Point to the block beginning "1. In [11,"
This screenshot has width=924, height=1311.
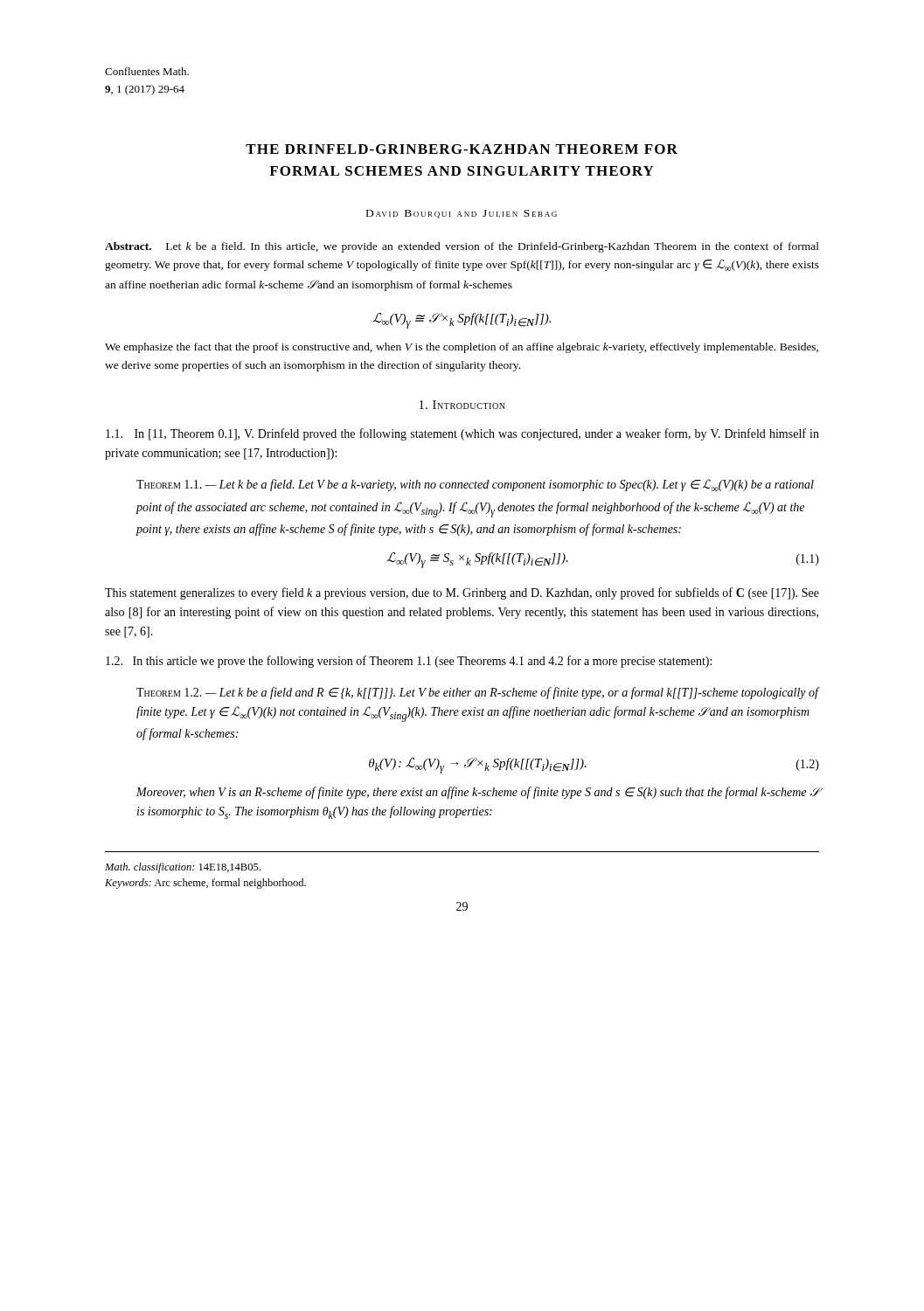tap(462, 444)
